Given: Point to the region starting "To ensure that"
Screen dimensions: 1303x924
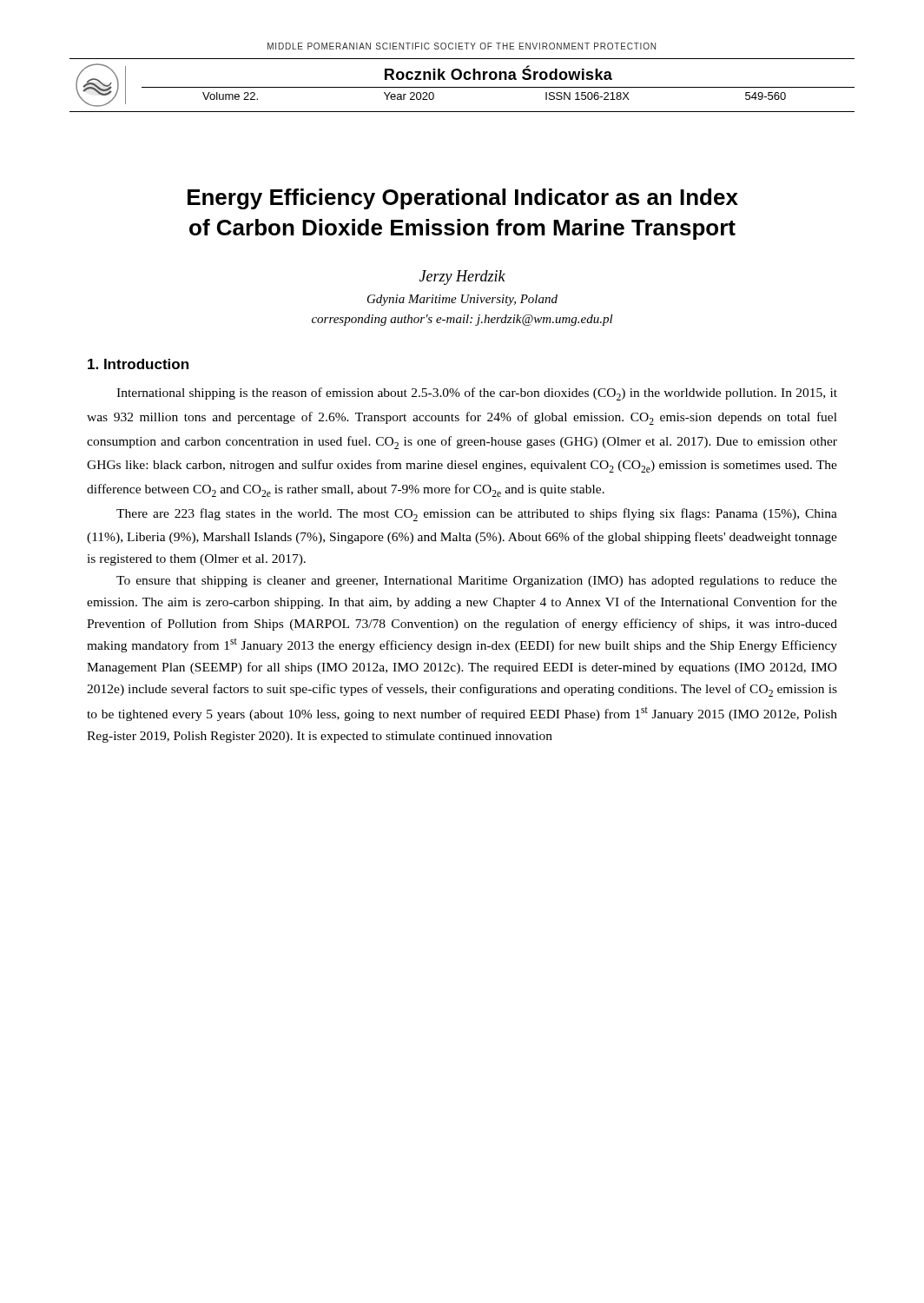Looking at the screenshot, I should point(462,657).
